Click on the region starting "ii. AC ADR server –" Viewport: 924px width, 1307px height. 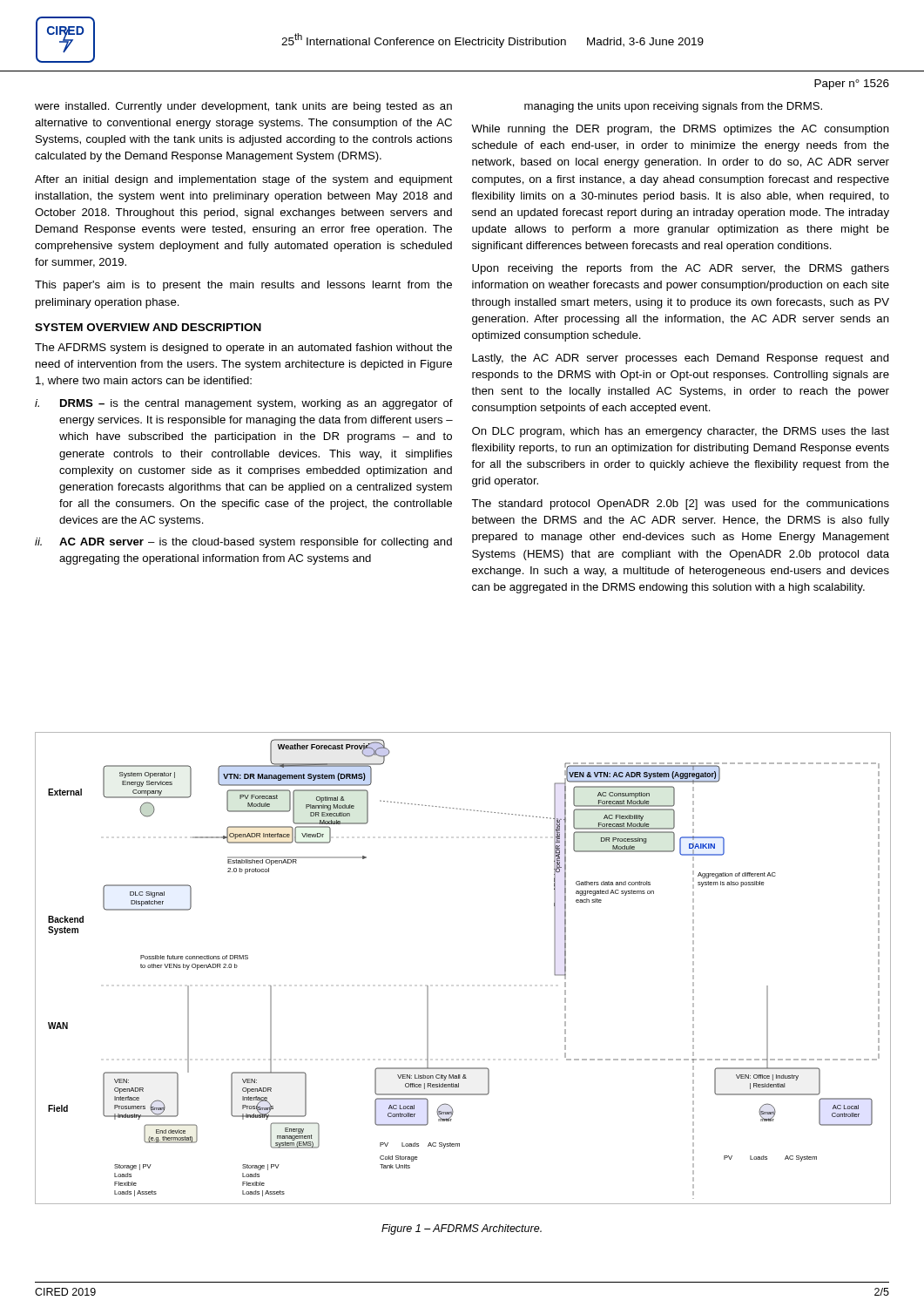click(244, 550)
